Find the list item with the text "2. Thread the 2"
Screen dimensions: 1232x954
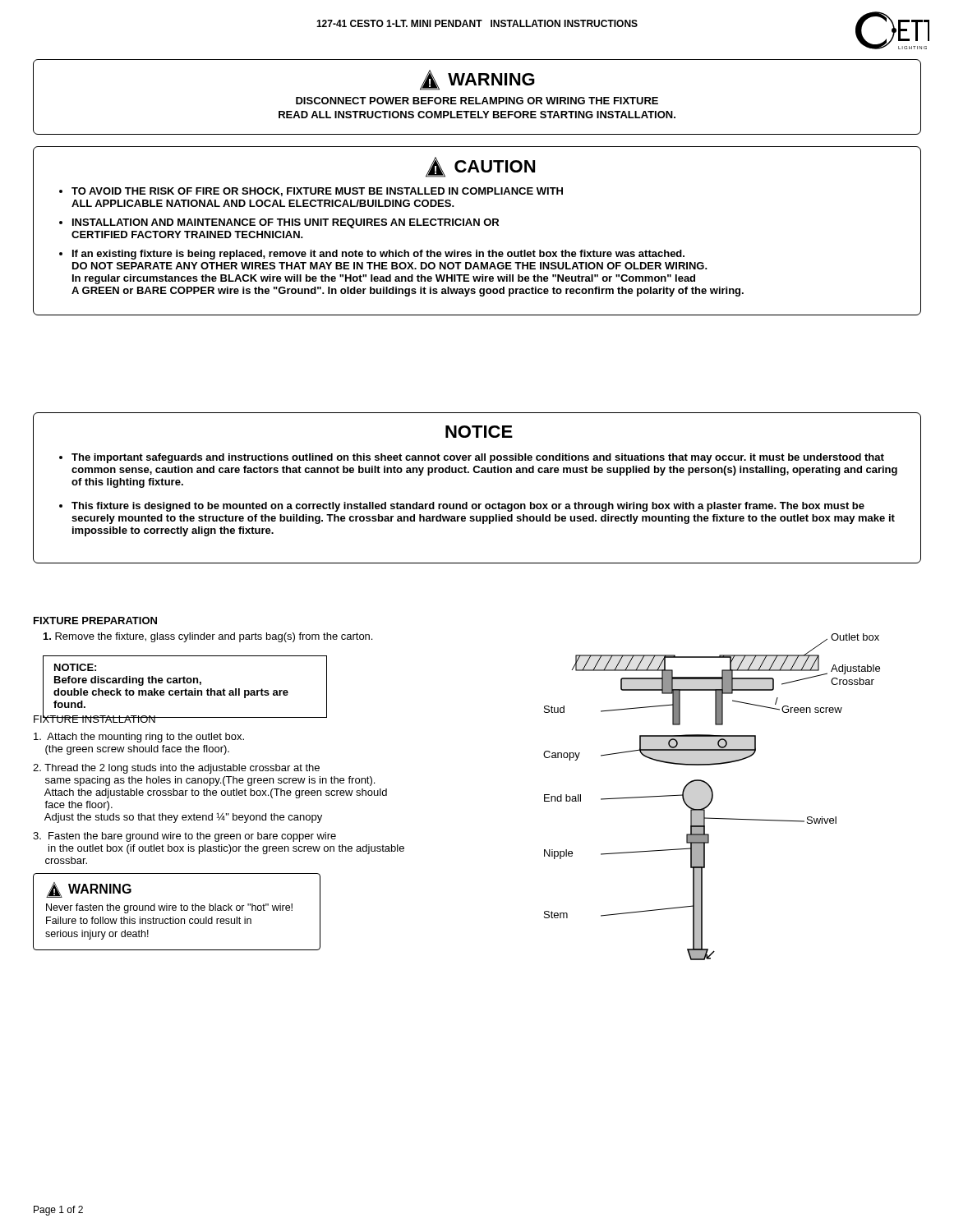pyautogui.click(x=210, y=792)
